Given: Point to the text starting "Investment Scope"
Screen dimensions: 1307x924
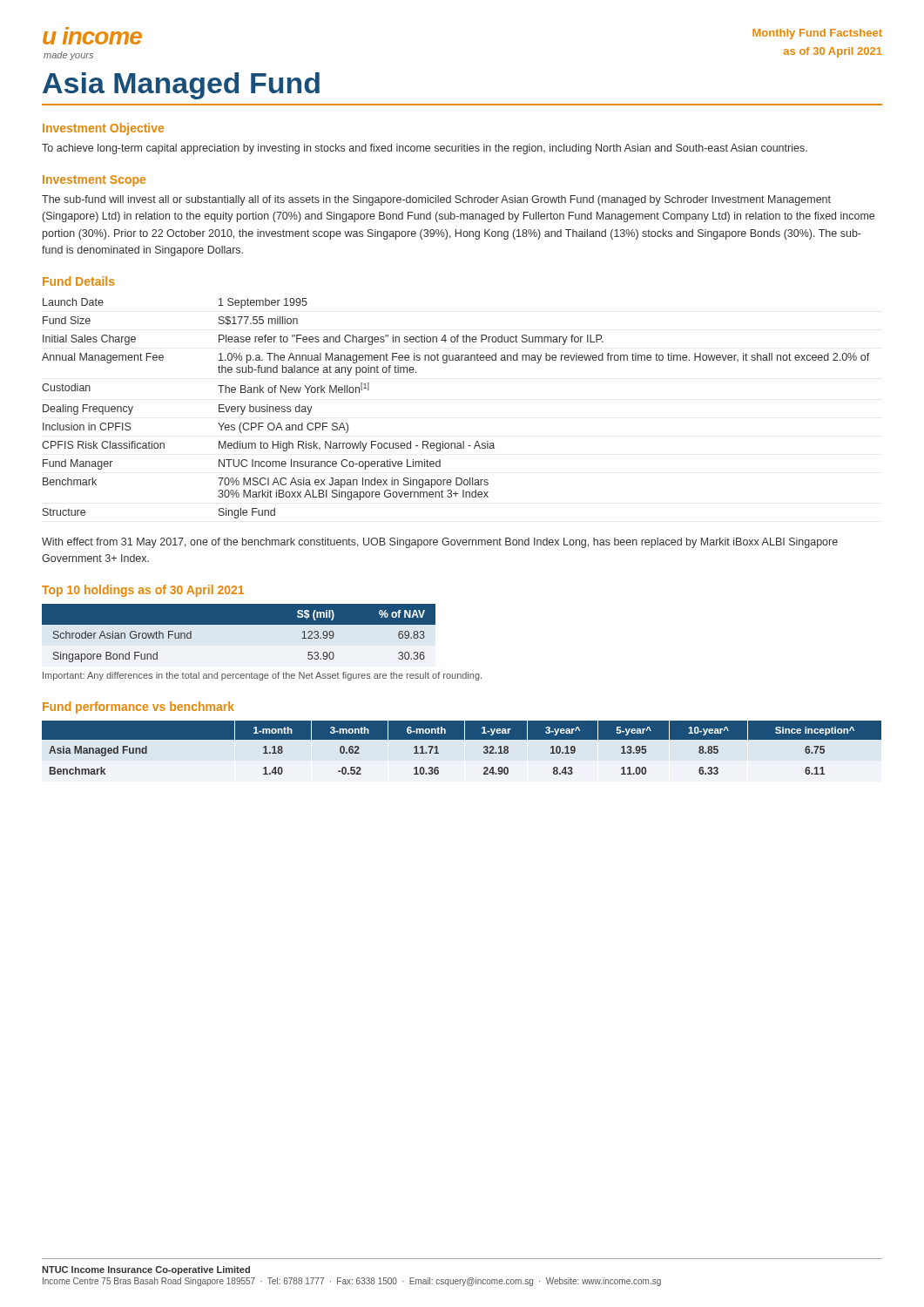Looking at the screenshot, I should [94, 179].
